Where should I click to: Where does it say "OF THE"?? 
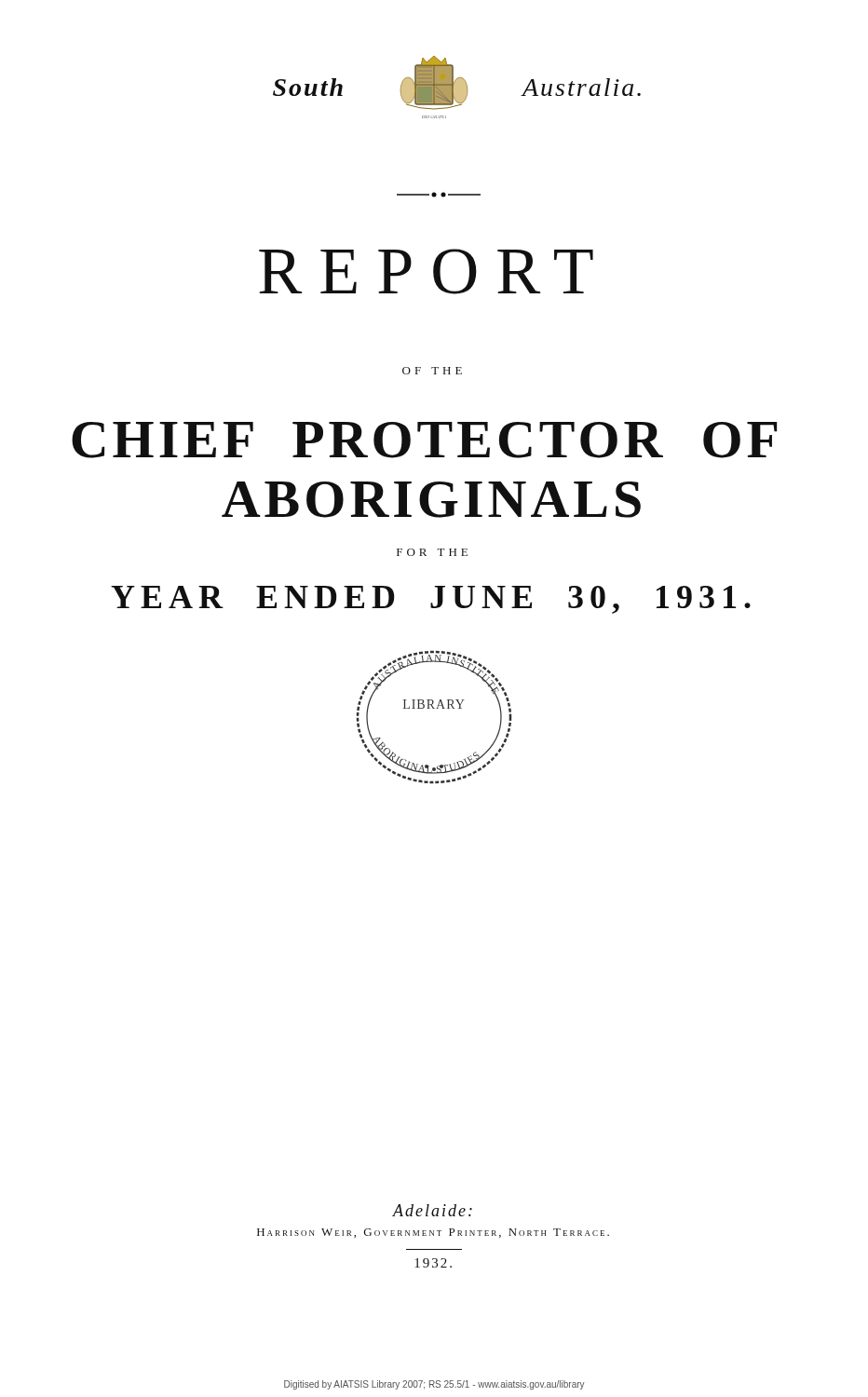pyautogui.click(x=434, y=370)
